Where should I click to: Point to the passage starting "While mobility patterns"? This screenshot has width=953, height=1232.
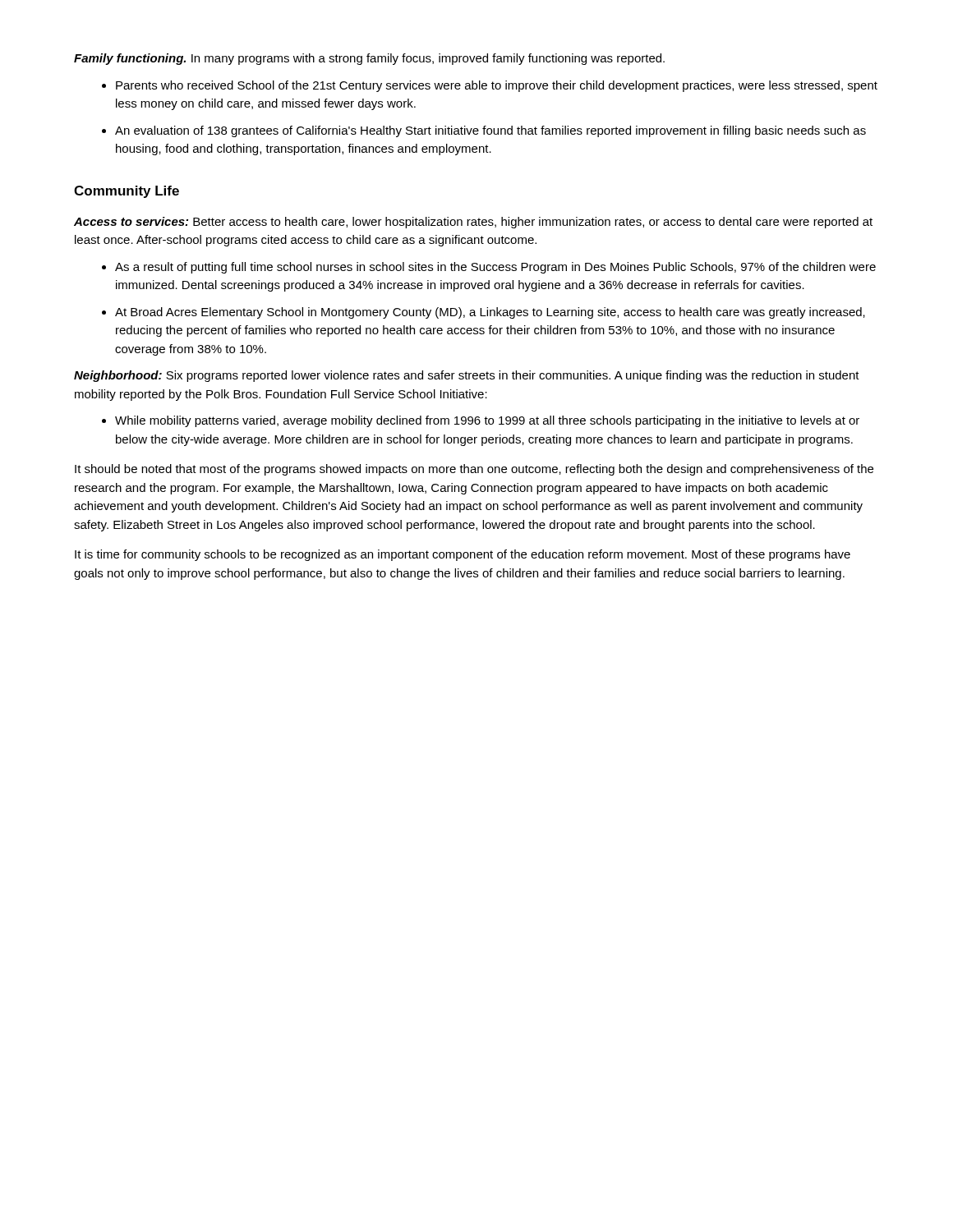tap(497, 430)
